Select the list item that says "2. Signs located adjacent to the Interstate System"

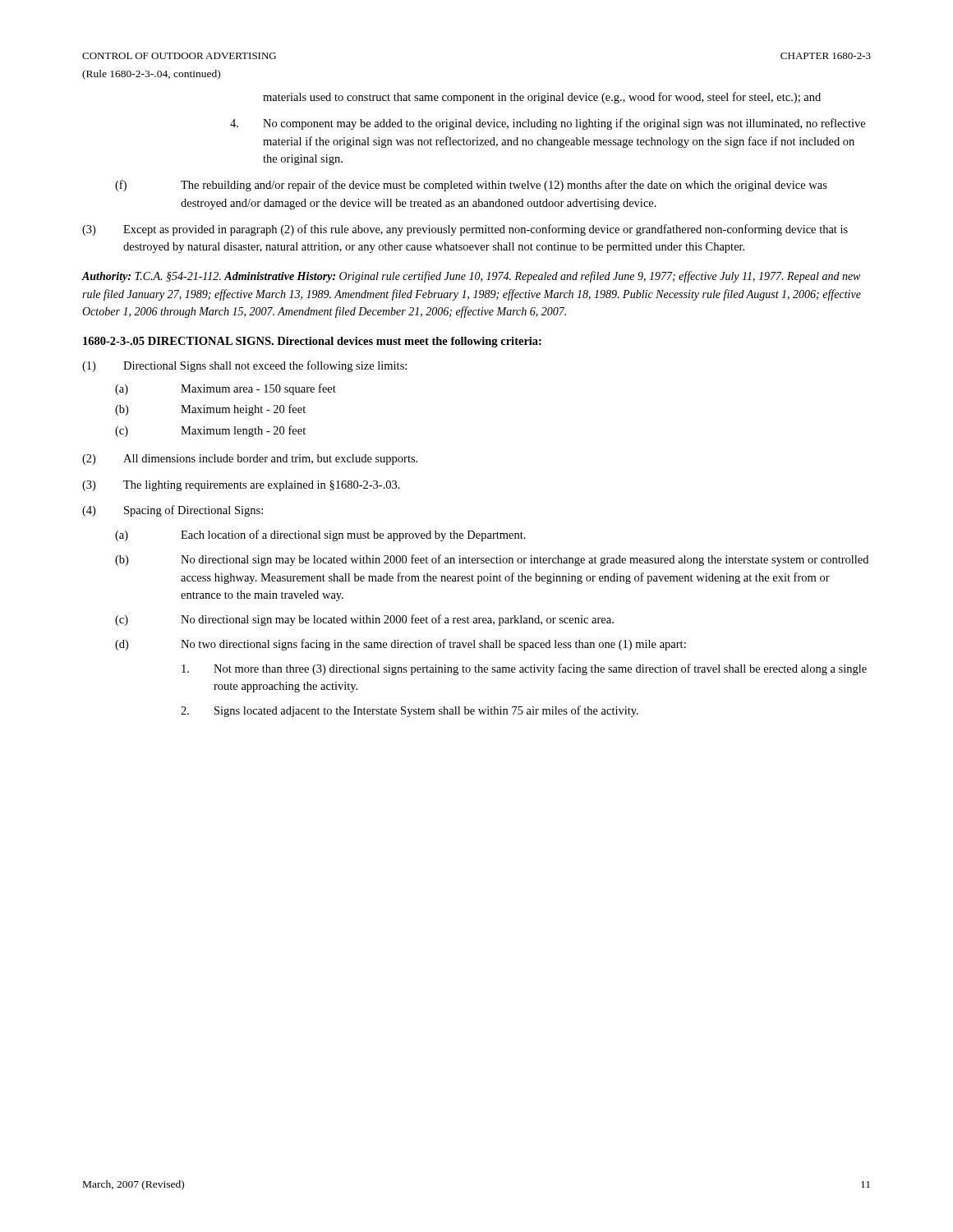(526, 711)
